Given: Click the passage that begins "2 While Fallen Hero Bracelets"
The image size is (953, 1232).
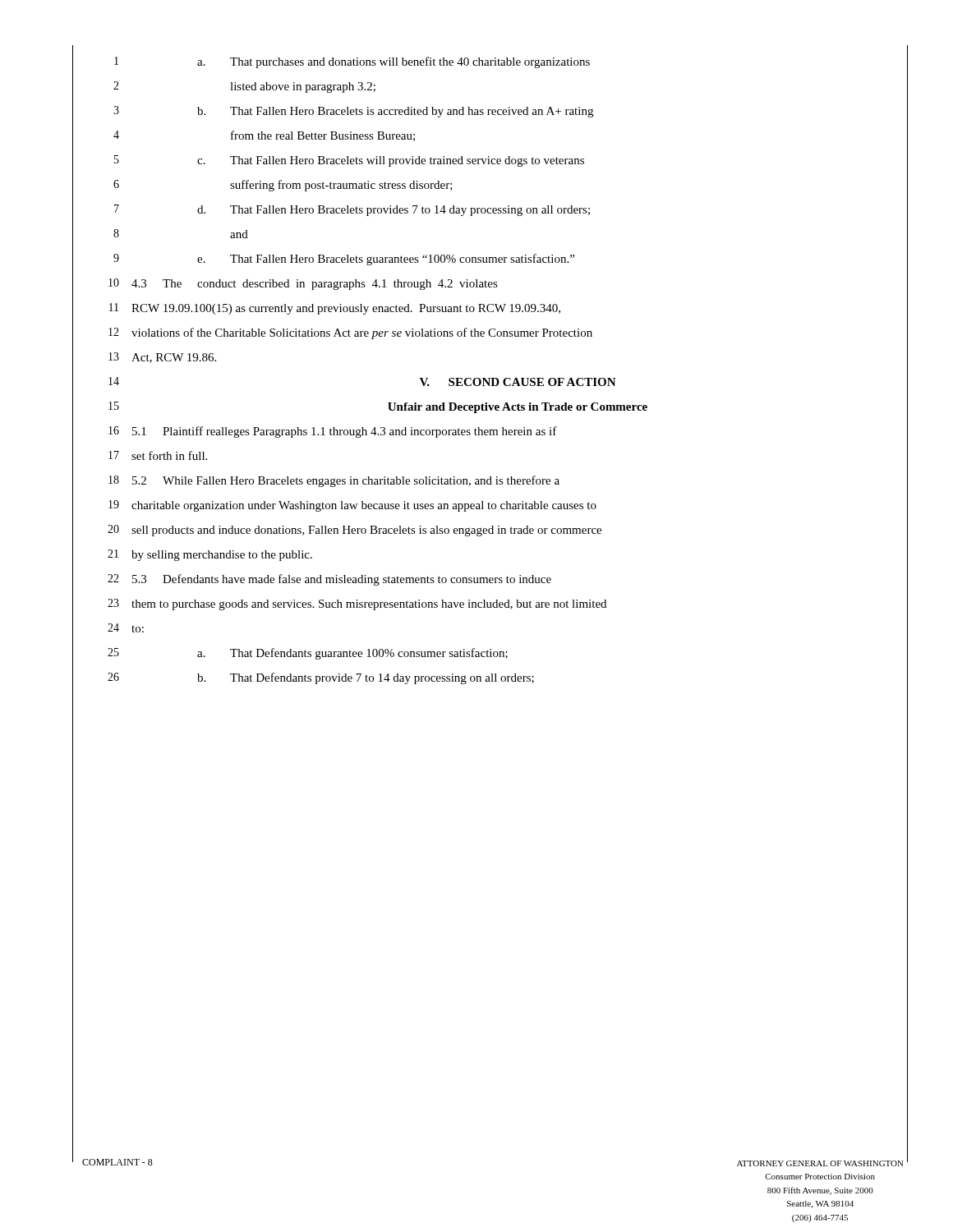Looking at the screenshot, I should click(346, 480).
